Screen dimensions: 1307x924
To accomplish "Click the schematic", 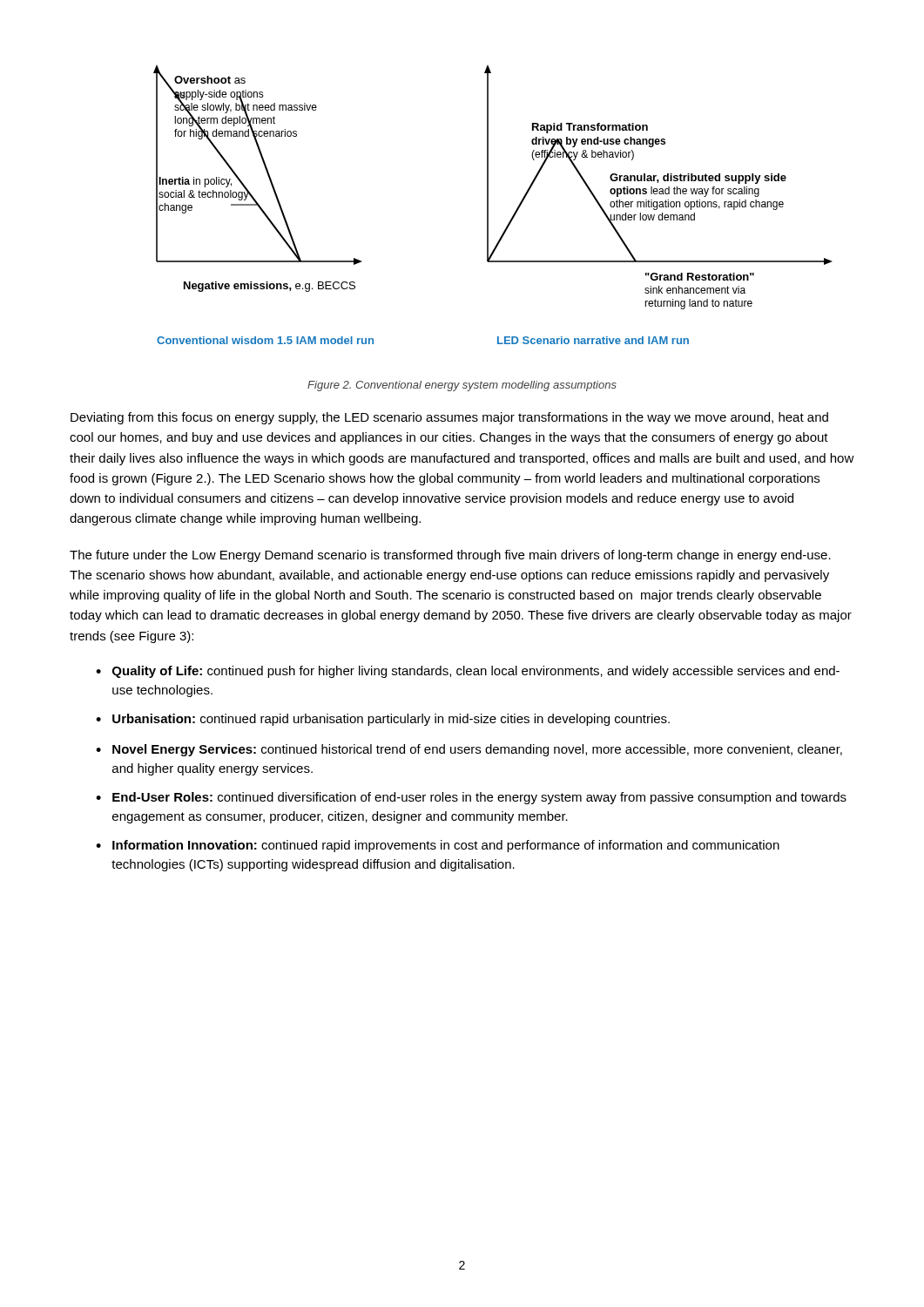I will pyautogui.click(x=462, y=213).
